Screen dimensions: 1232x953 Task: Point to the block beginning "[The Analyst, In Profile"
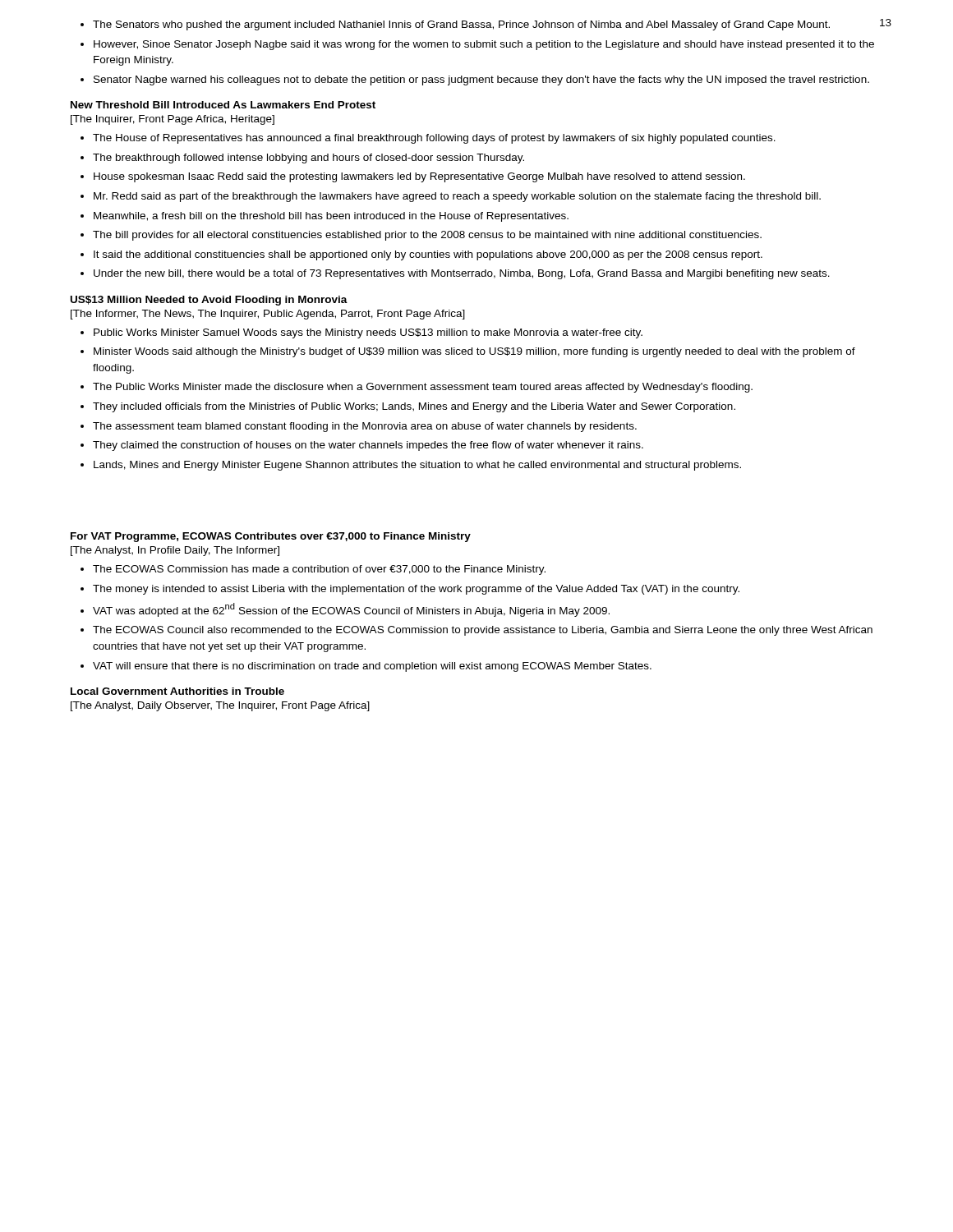tap(175, 550)
